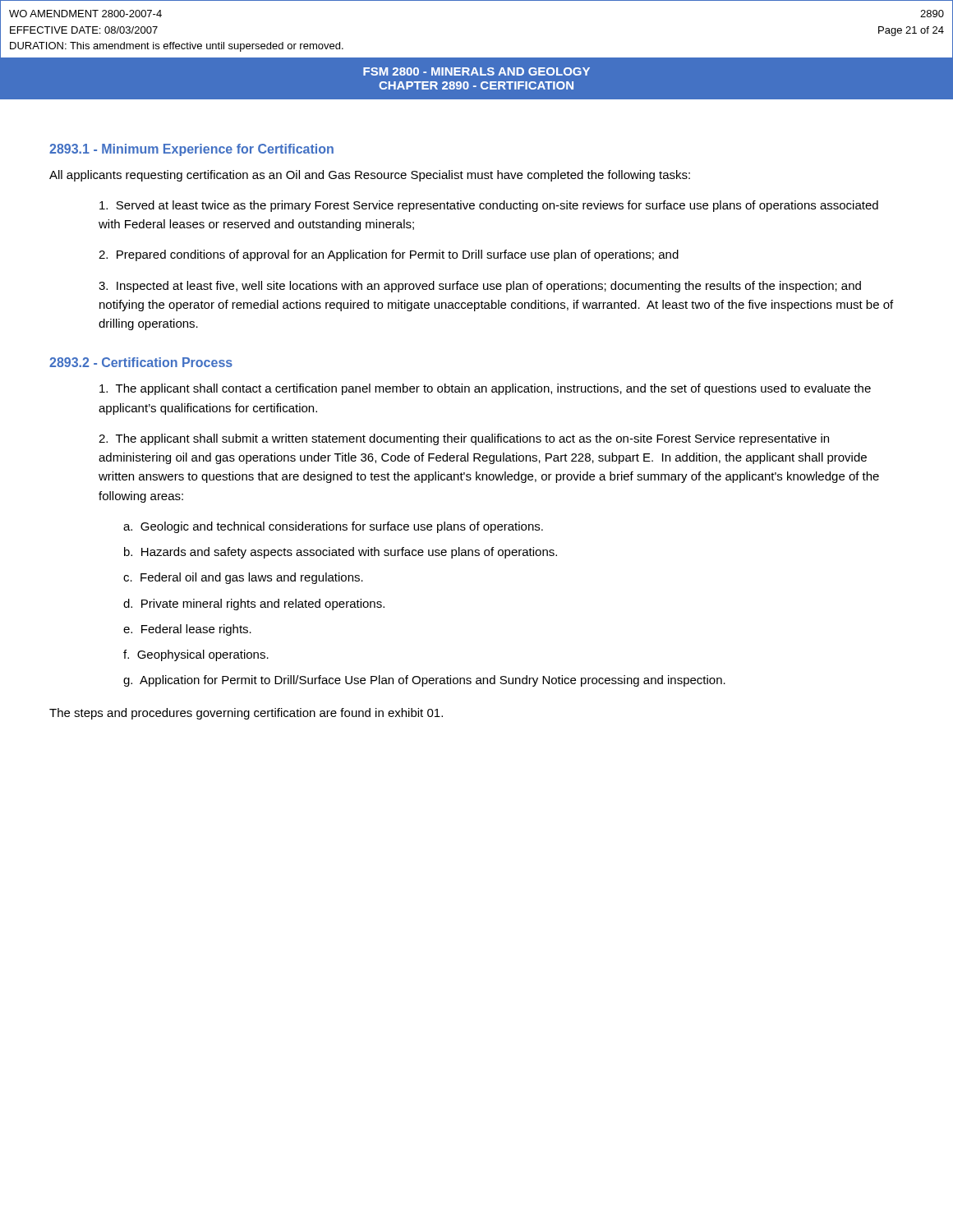The height and width of the screenshot is (1232, 953).
Task: Where is the passage that starts "2. The applicant shall submit a written"?
Action: tap(489, 467)
